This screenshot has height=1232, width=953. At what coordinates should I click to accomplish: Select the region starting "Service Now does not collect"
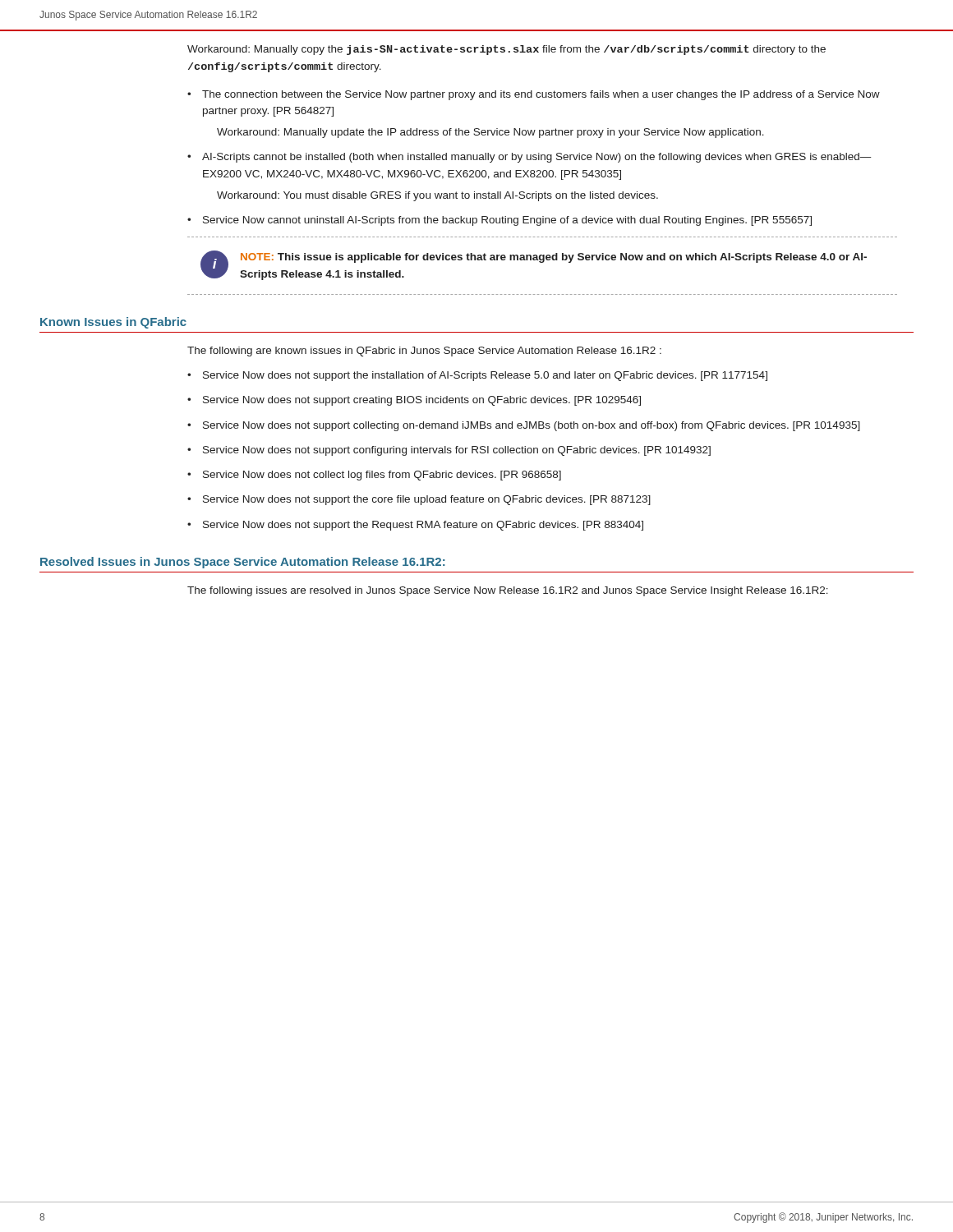point(382,474)
